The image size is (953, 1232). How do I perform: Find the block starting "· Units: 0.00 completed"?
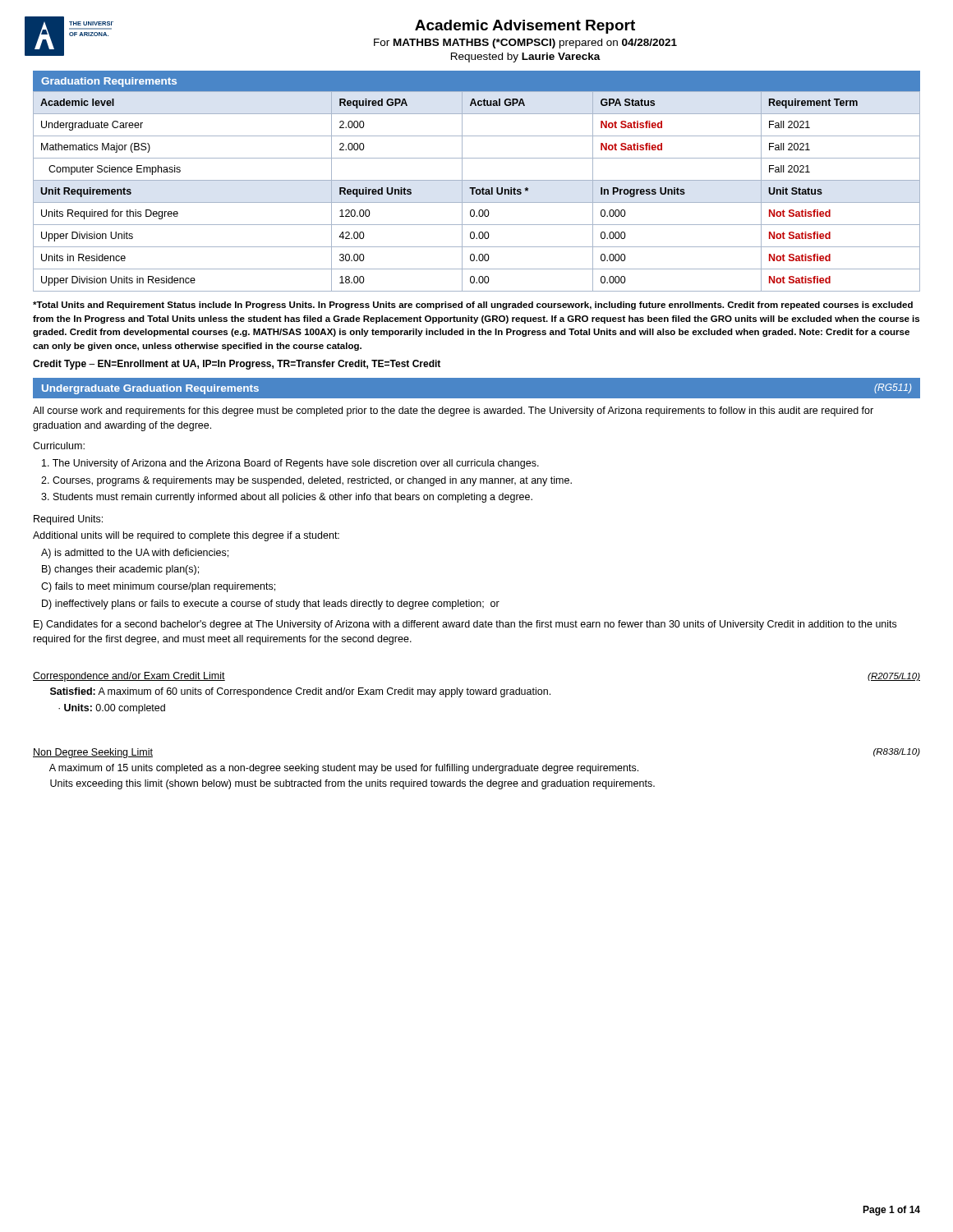pyautogui.click(x=107, y=708)
